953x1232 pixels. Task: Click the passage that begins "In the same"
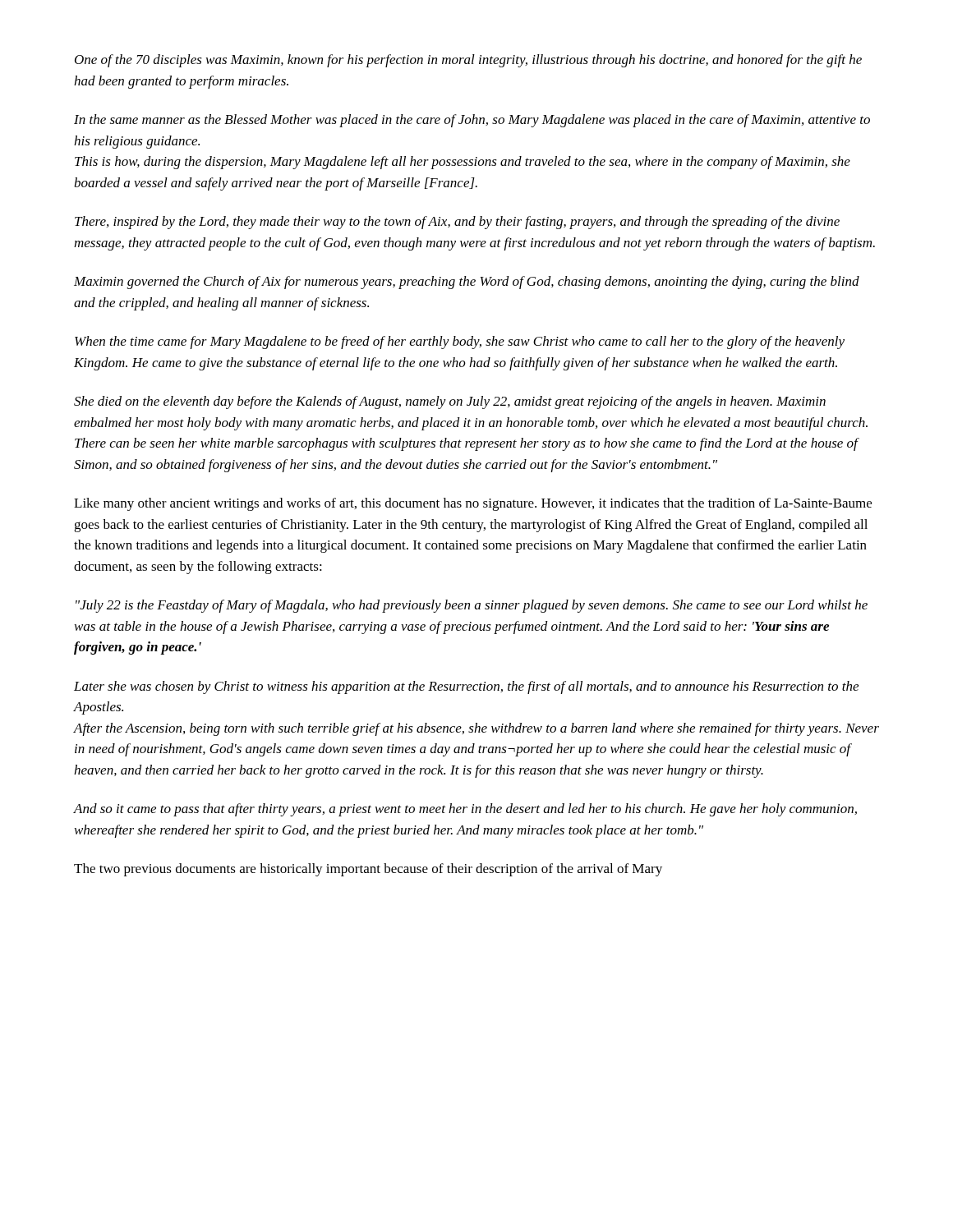[x=472, y=151]
